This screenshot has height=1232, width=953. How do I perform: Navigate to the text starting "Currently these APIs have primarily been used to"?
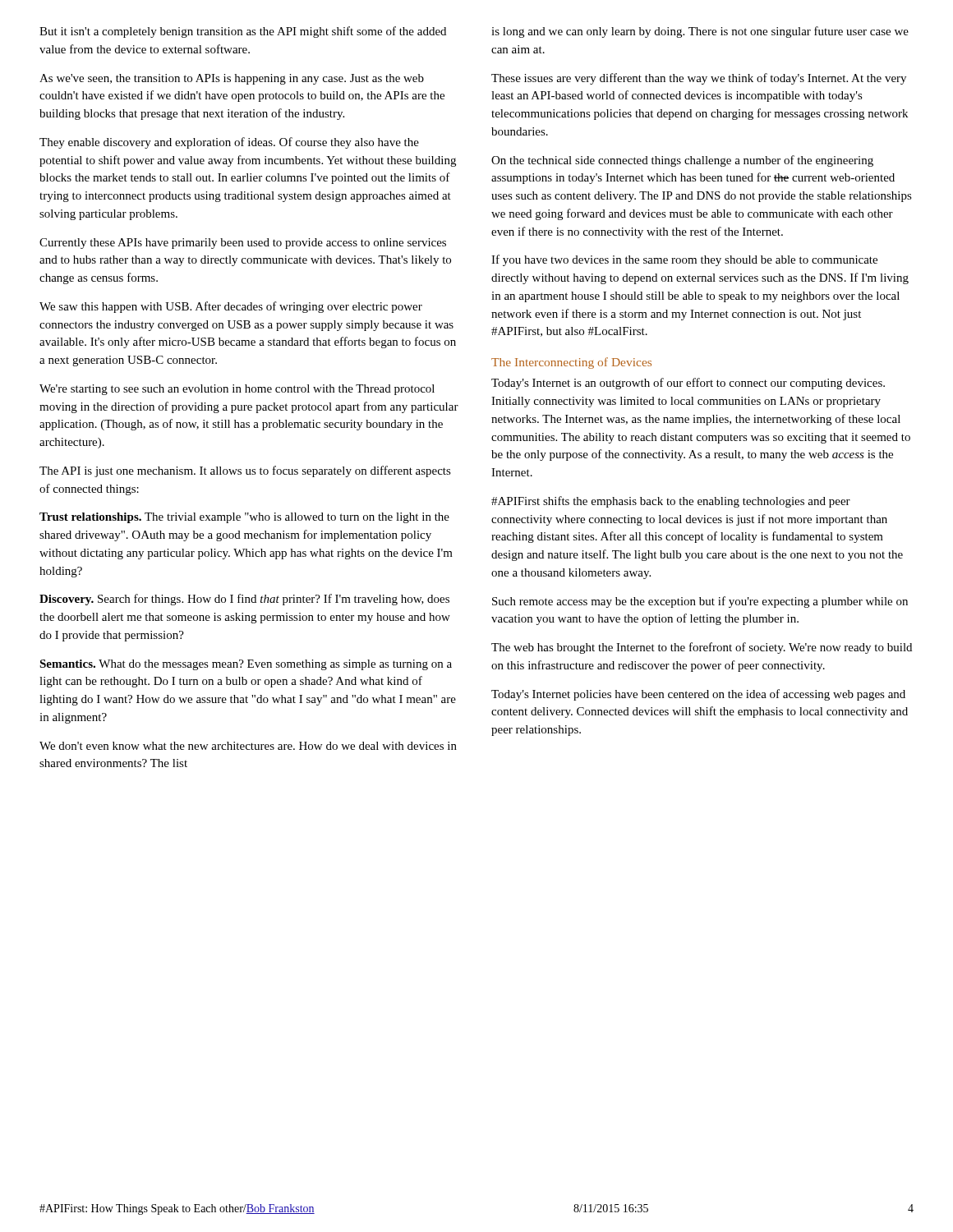pyautogui.click(x=246, y=260)
